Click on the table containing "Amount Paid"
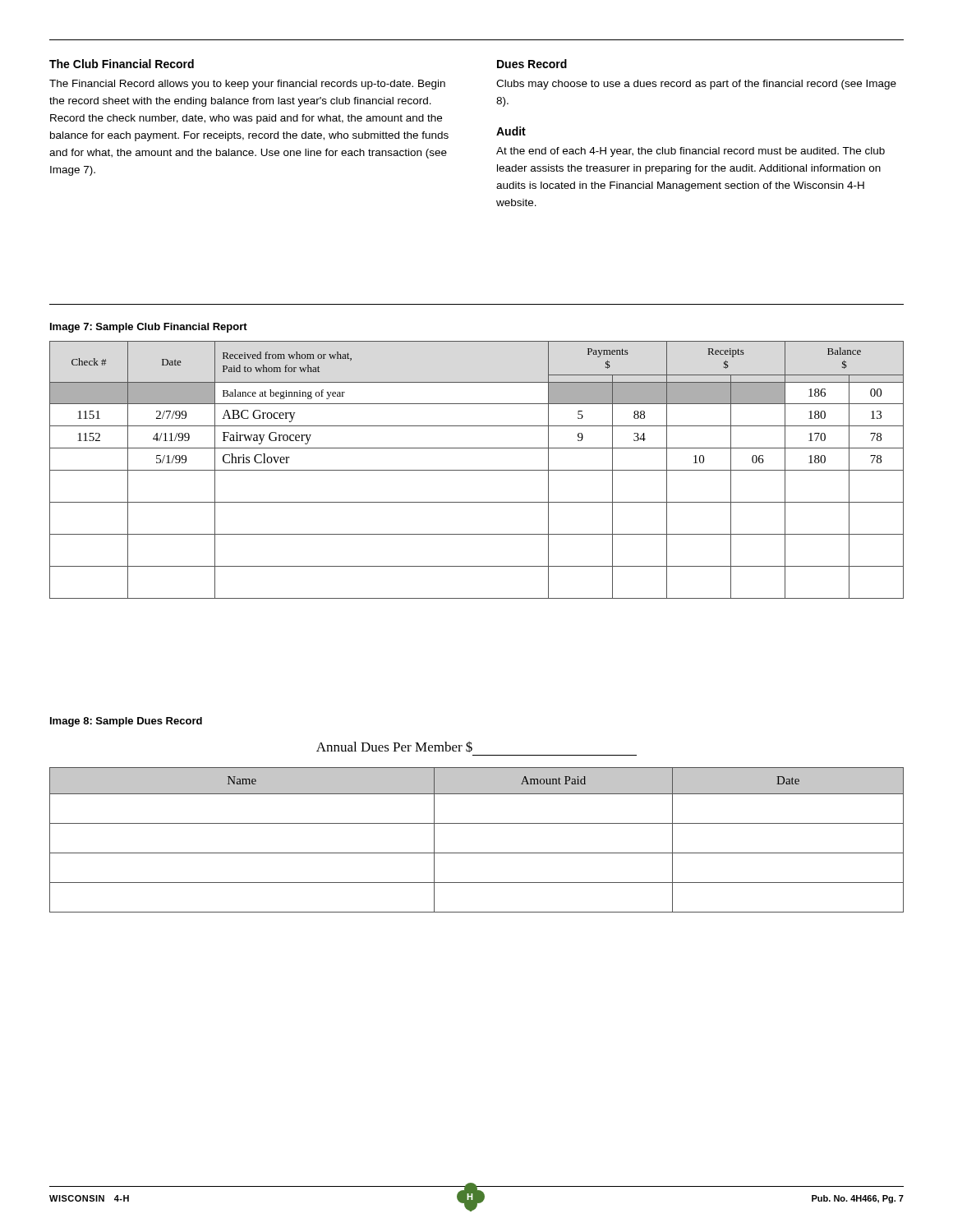953x1232 pixels. coord(476,840)
